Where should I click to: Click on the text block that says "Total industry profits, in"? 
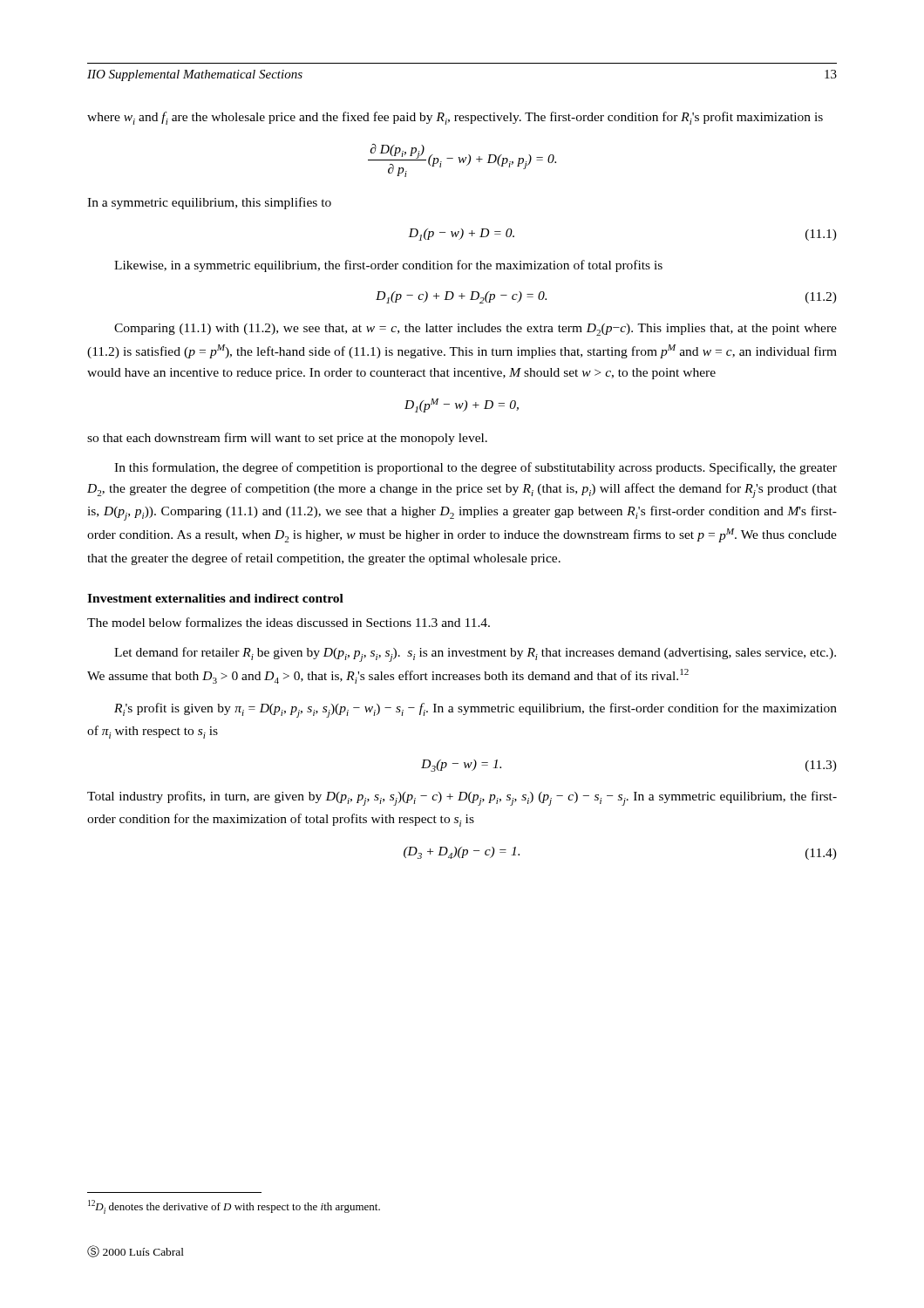pyautogui.click(x=462, y=808)
